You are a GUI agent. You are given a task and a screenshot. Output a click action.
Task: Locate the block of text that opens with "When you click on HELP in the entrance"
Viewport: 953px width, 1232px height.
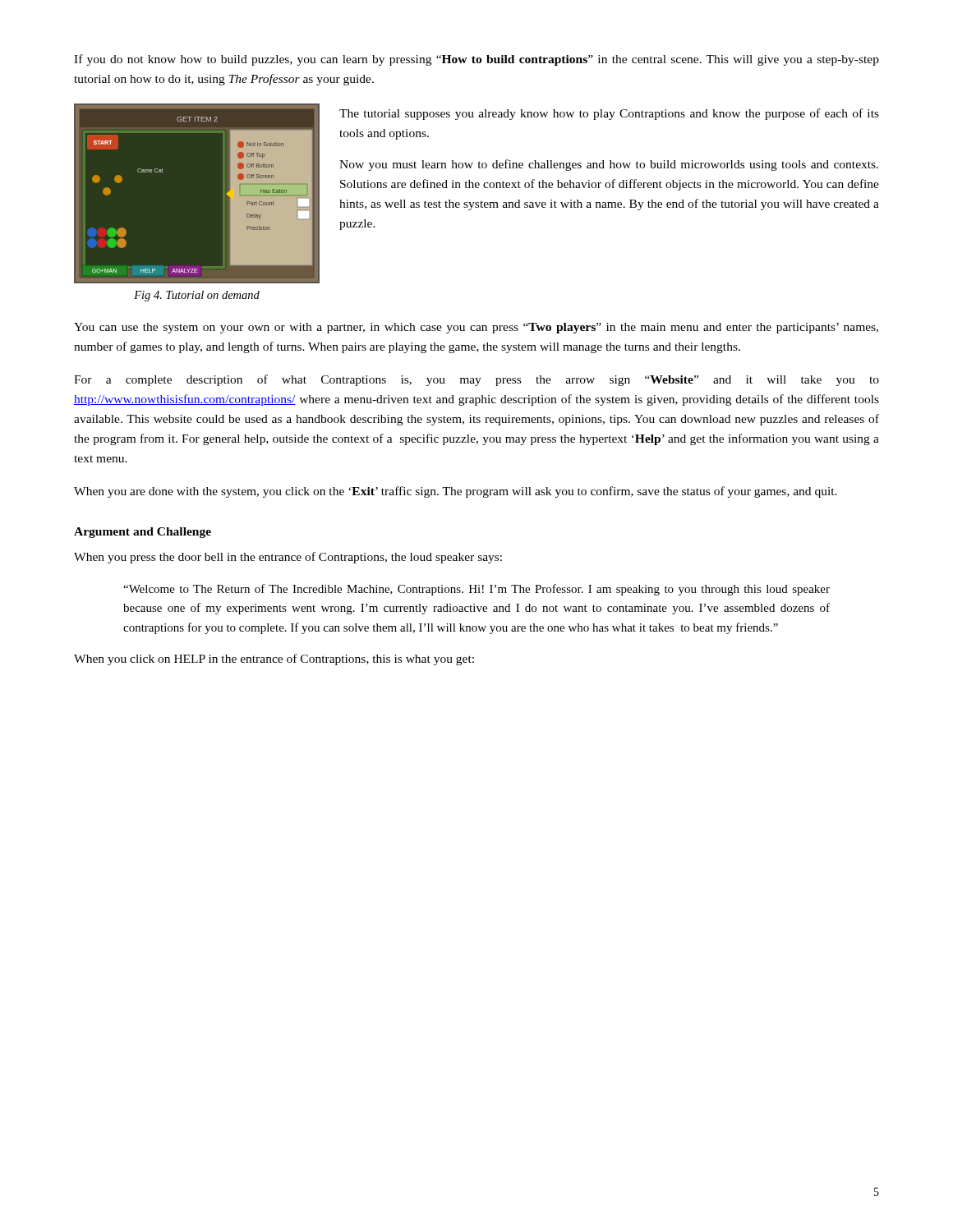274,658
